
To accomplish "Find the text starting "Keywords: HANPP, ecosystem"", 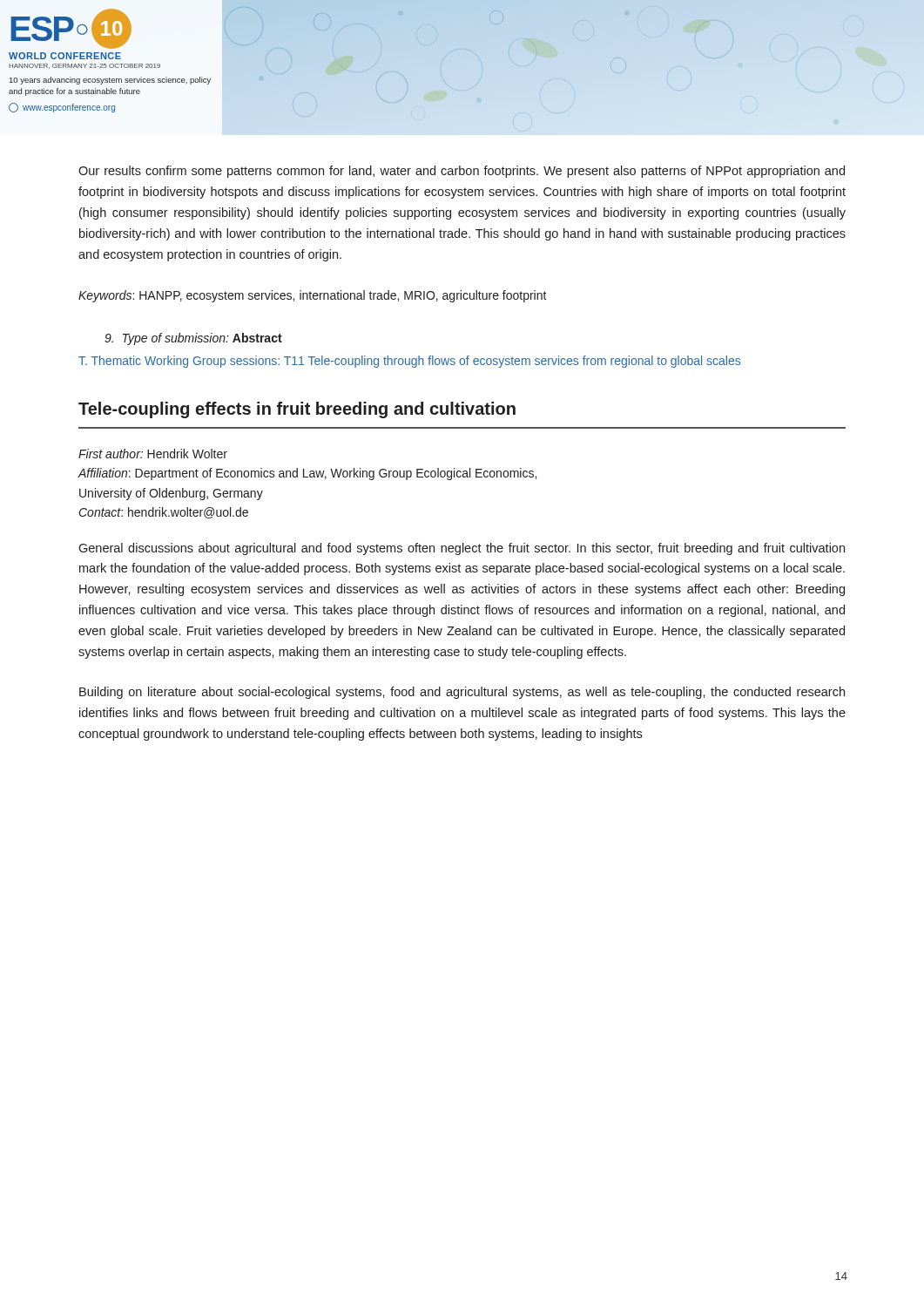I will (x=312, y=295).
